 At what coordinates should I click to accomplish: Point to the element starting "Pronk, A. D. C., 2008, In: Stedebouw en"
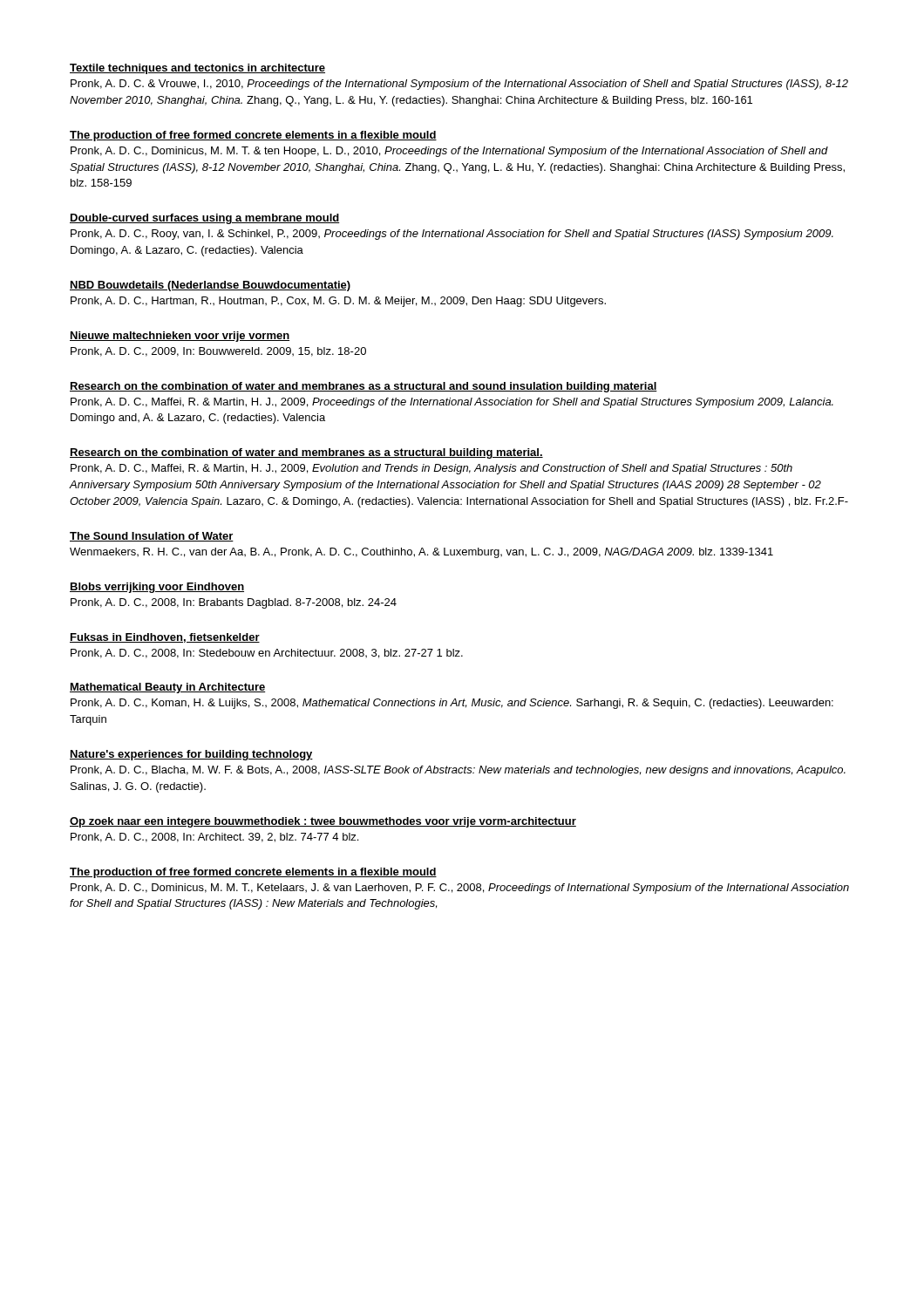point(267,652)
